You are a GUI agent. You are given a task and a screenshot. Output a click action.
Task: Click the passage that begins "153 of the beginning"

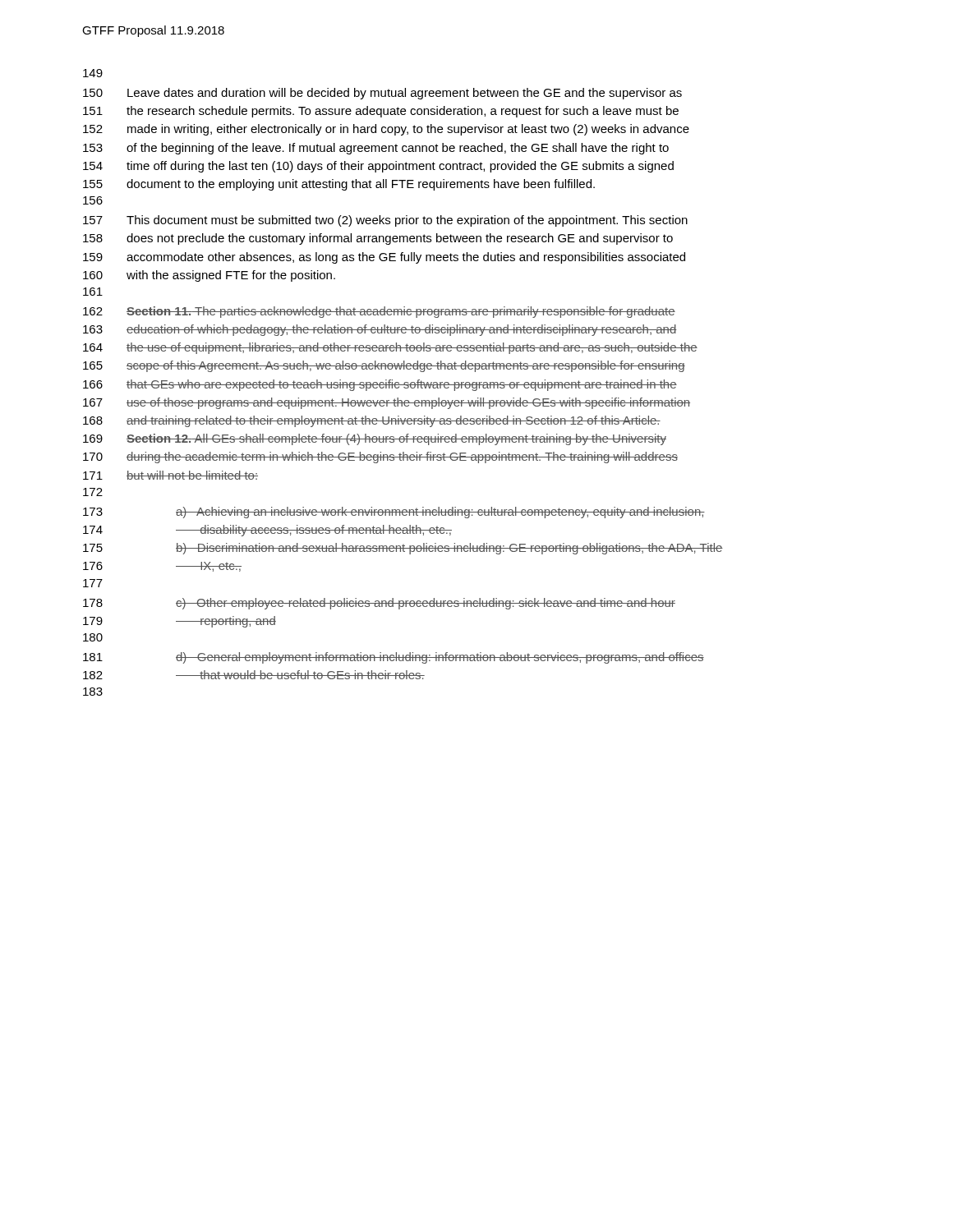(x=476, y=148)
